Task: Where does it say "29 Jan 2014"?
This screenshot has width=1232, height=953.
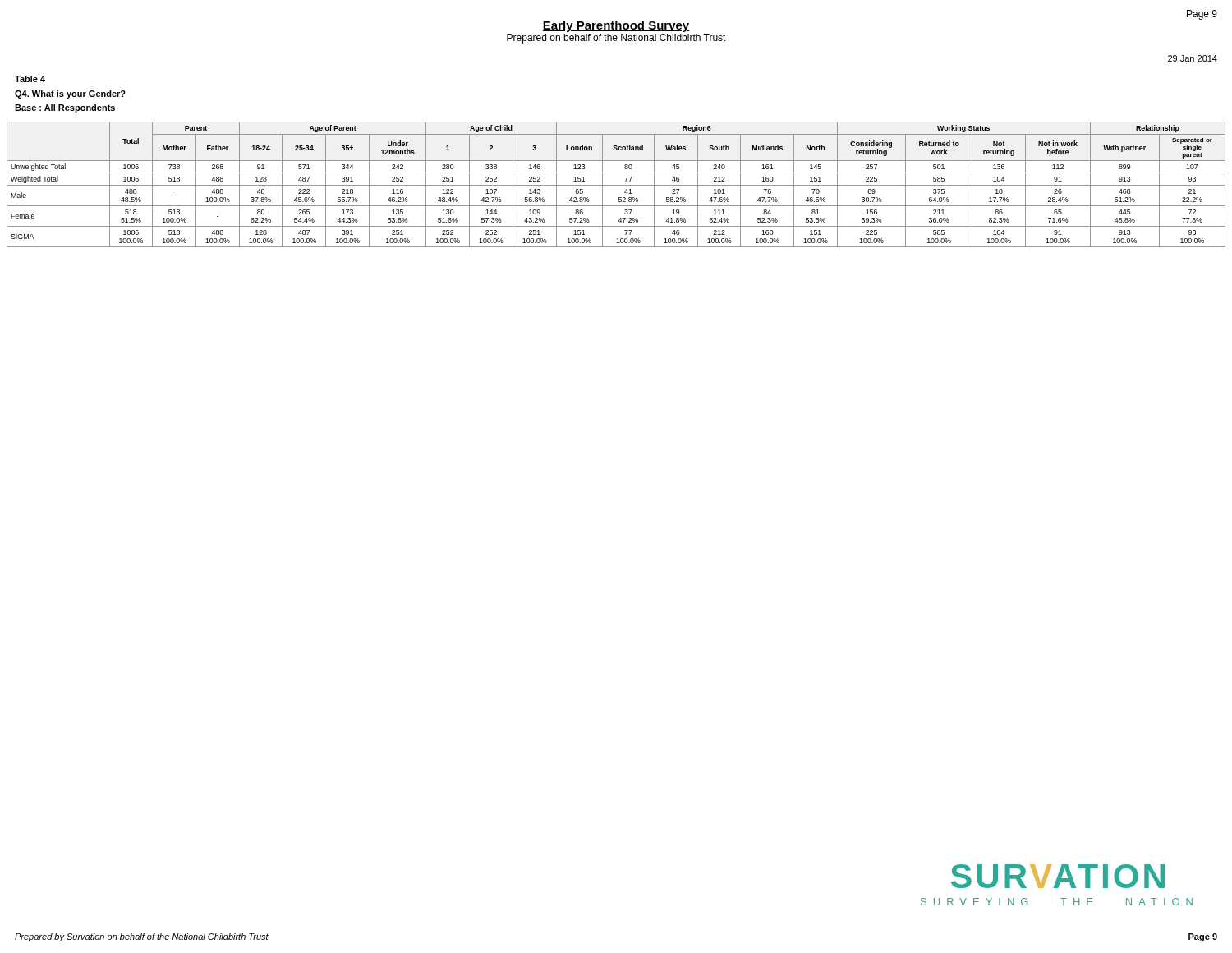Action: pyautogui.click(x=1192, y=58)
